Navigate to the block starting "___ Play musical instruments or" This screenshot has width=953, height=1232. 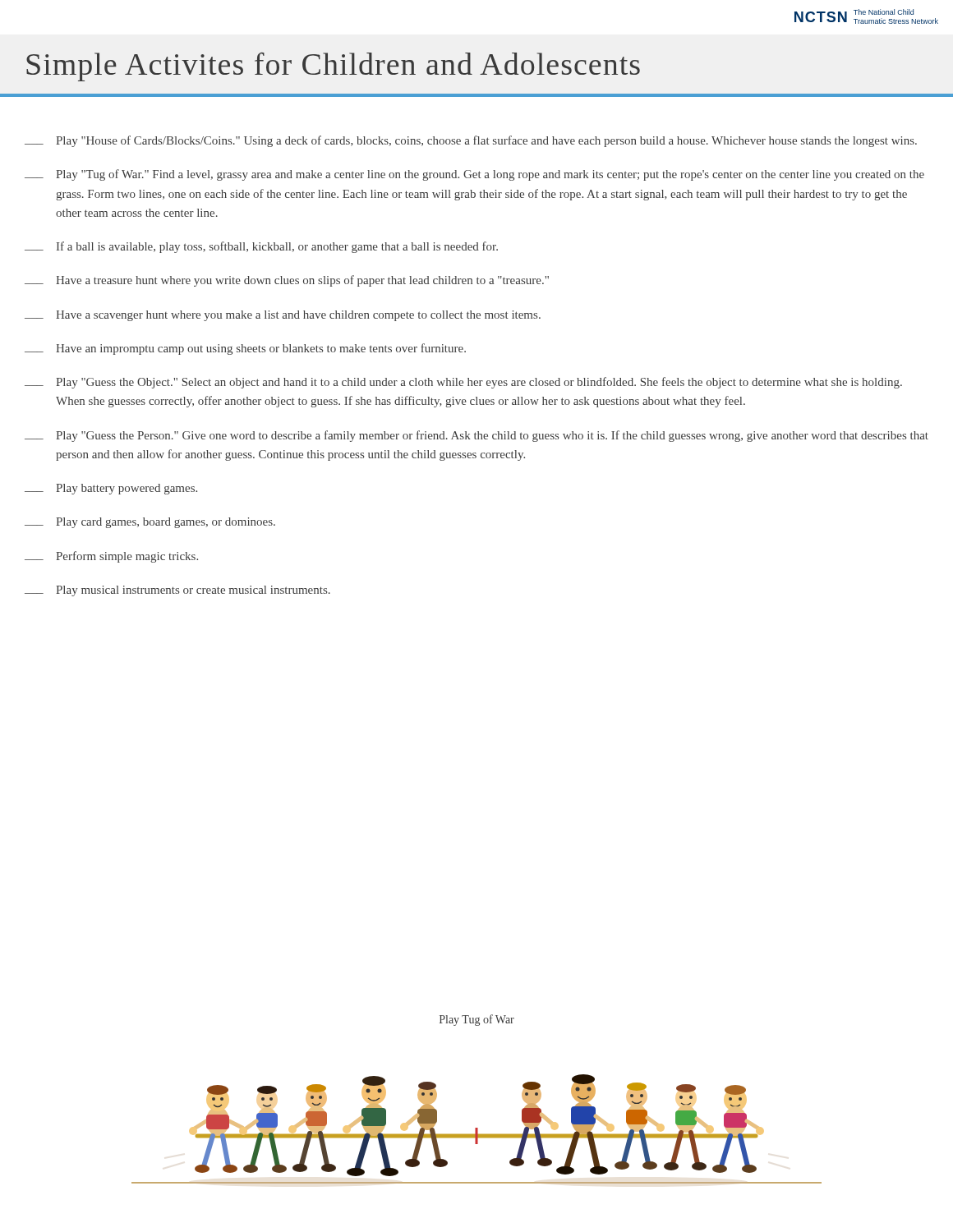click(177, 591)
